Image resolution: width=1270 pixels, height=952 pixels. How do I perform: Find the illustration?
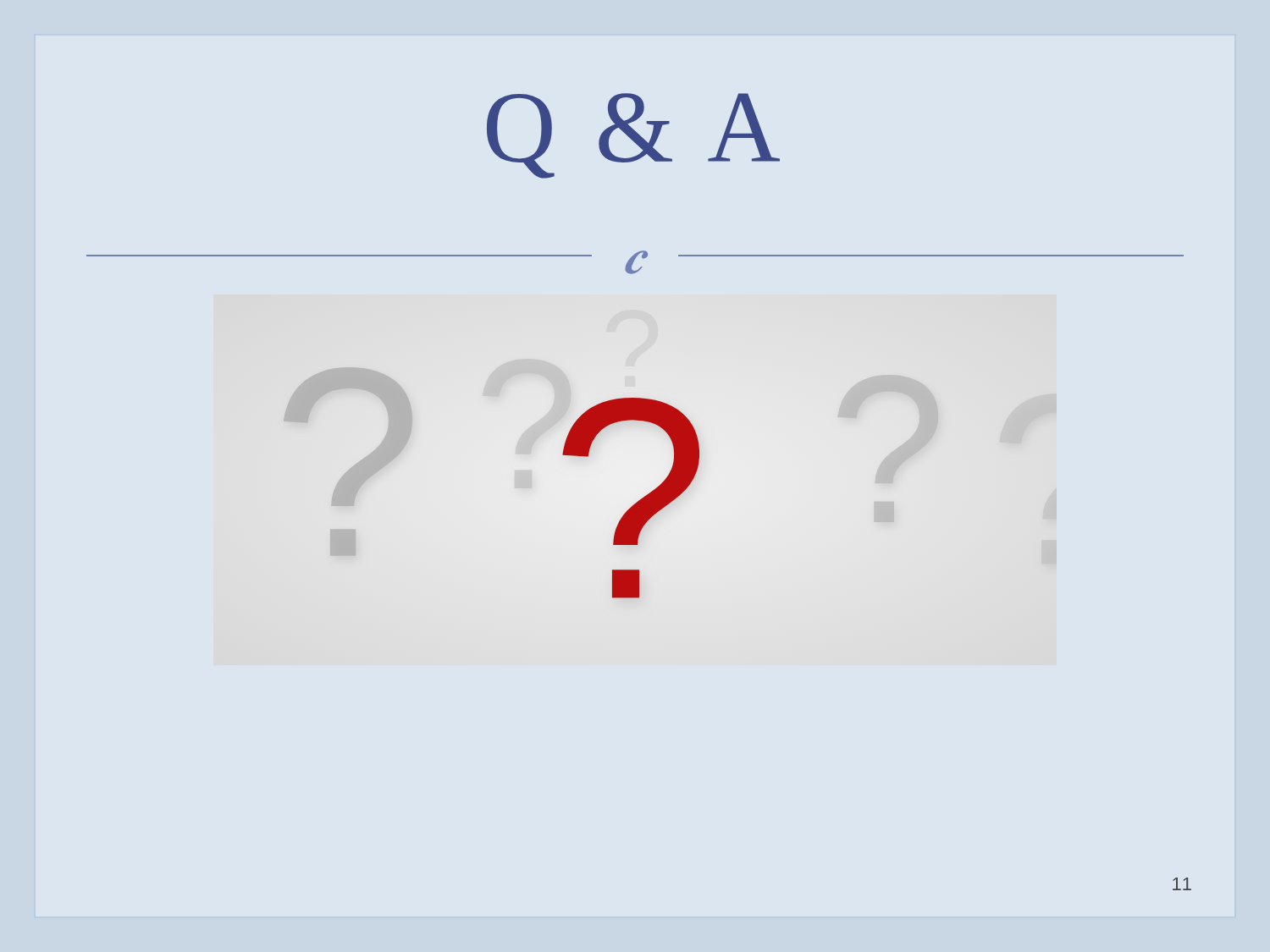(x=635, y=256)
